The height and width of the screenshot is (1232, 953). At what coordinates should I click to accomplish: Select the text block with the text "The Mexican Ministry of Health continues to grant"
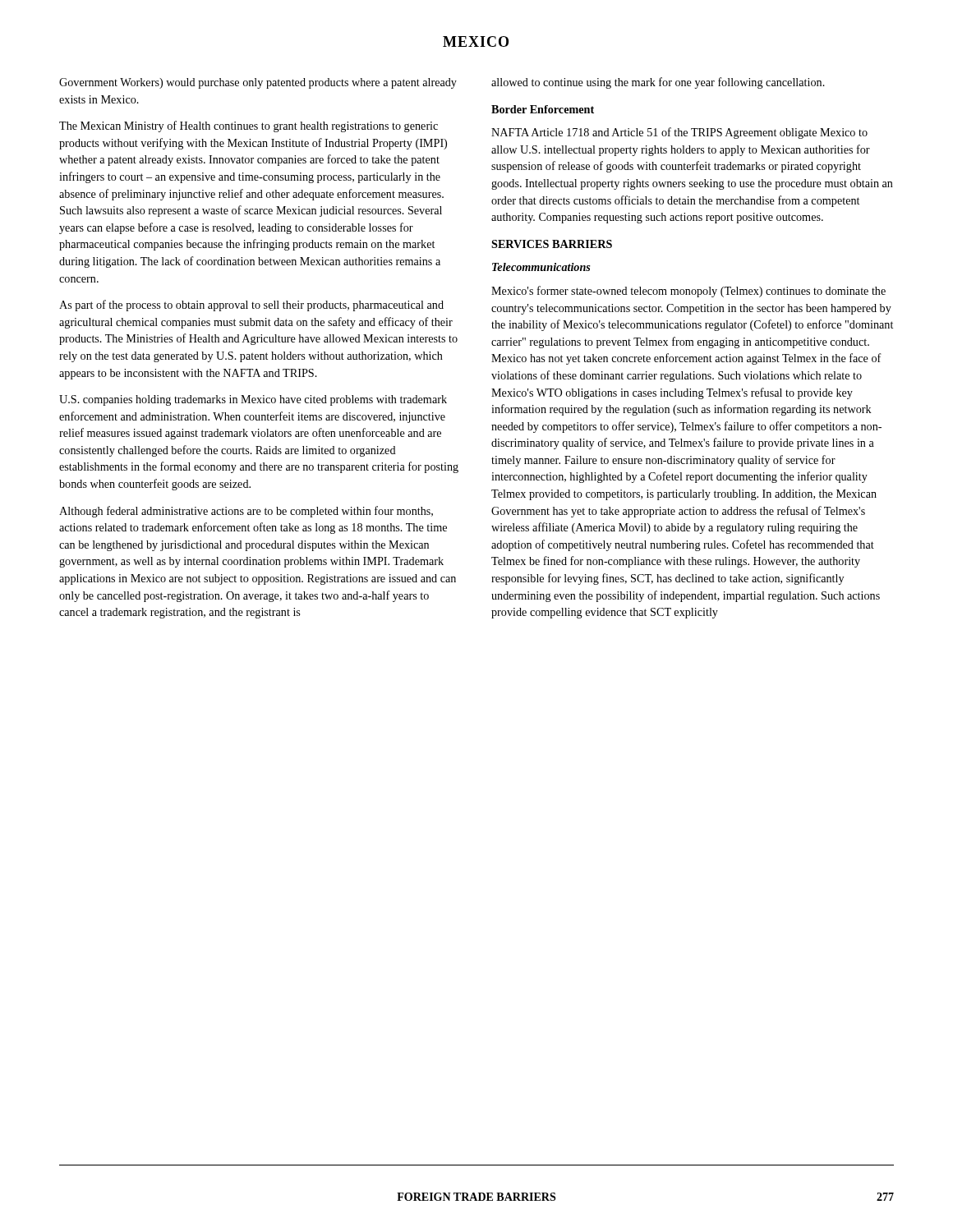pos(253,202)
